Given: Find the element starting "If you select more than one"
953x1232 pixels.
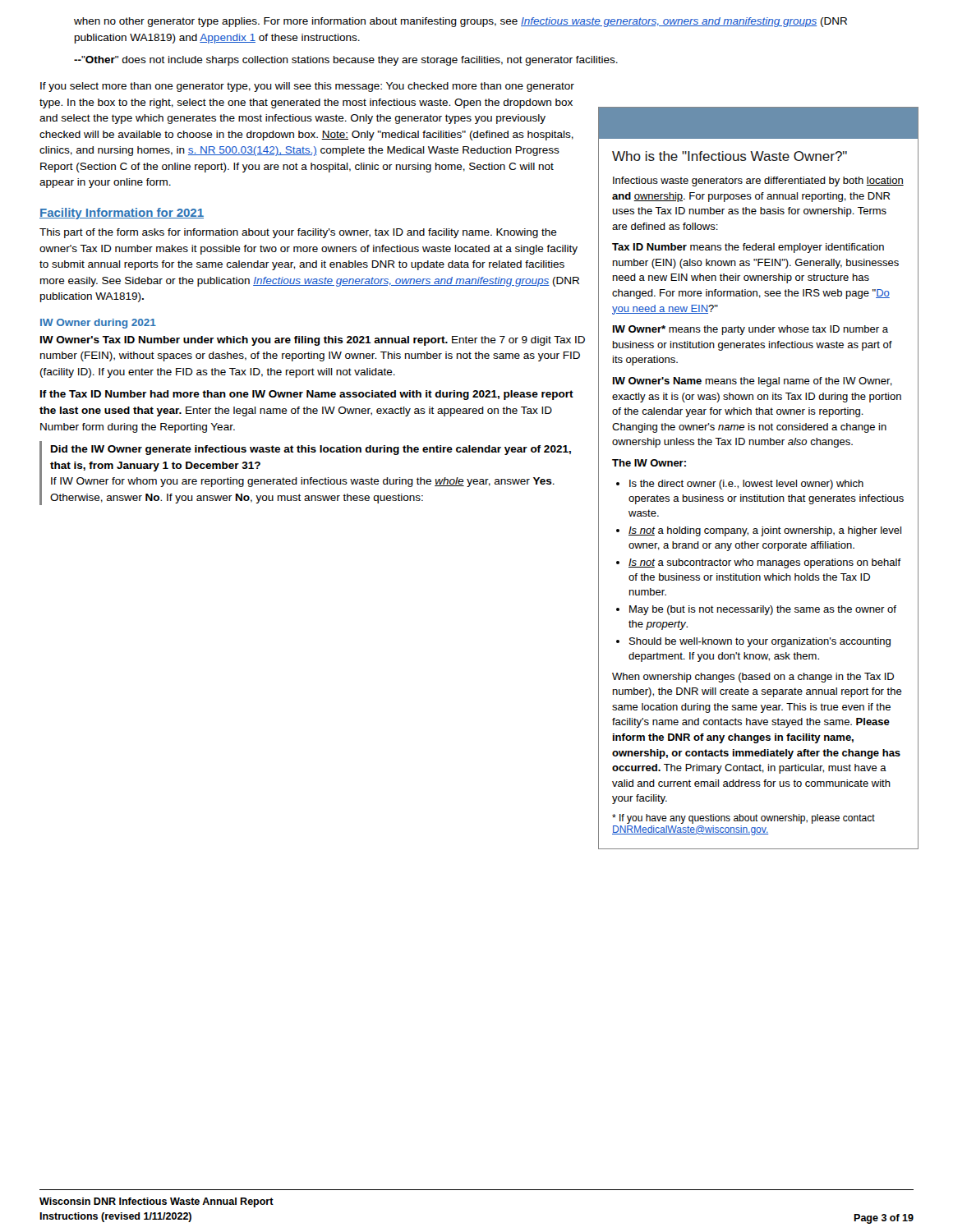Looking at the screenshot, I should click(314, 134).
